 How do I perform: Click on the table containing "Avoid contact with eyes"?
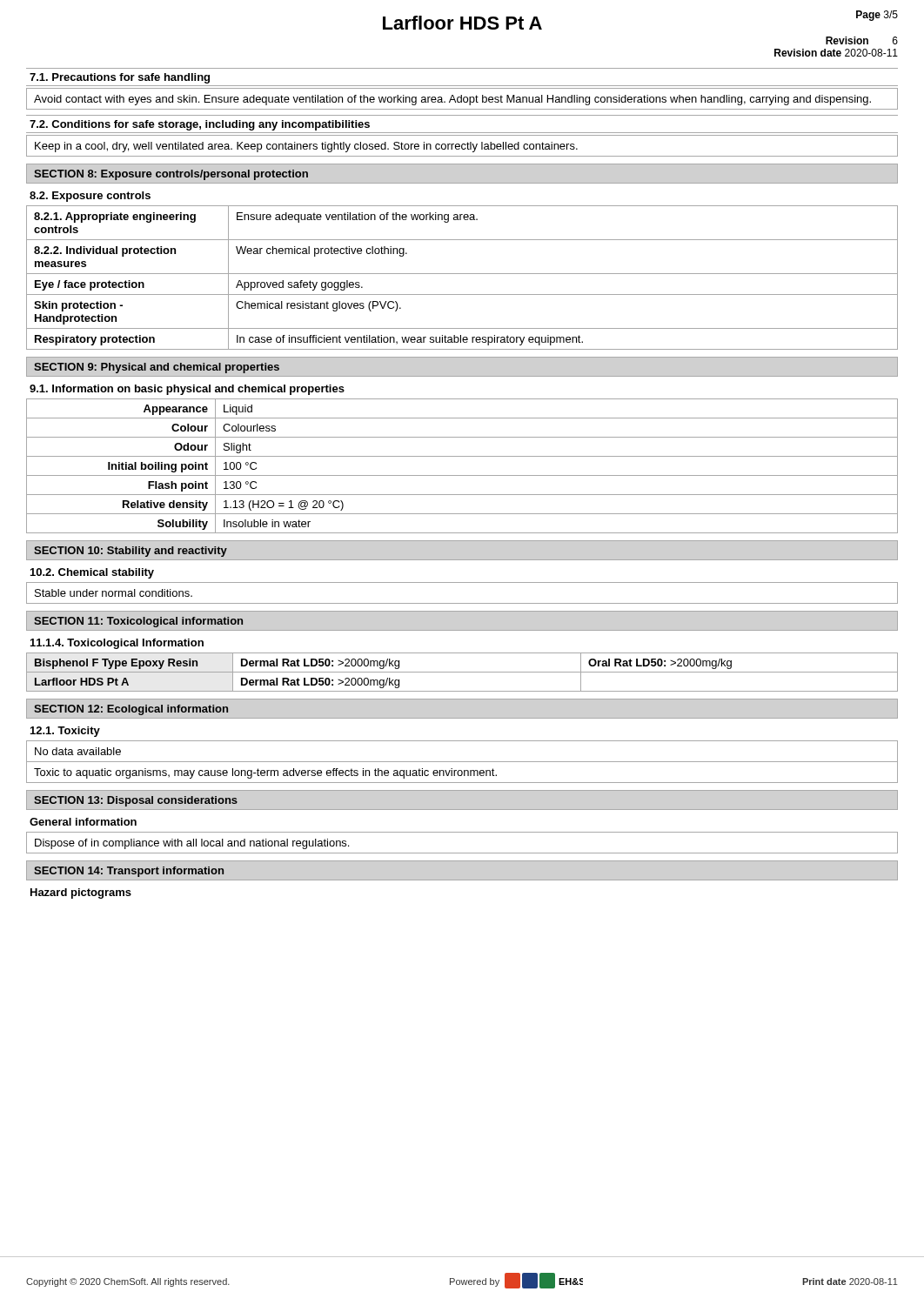pyautogui.click(x=462, y=99)
